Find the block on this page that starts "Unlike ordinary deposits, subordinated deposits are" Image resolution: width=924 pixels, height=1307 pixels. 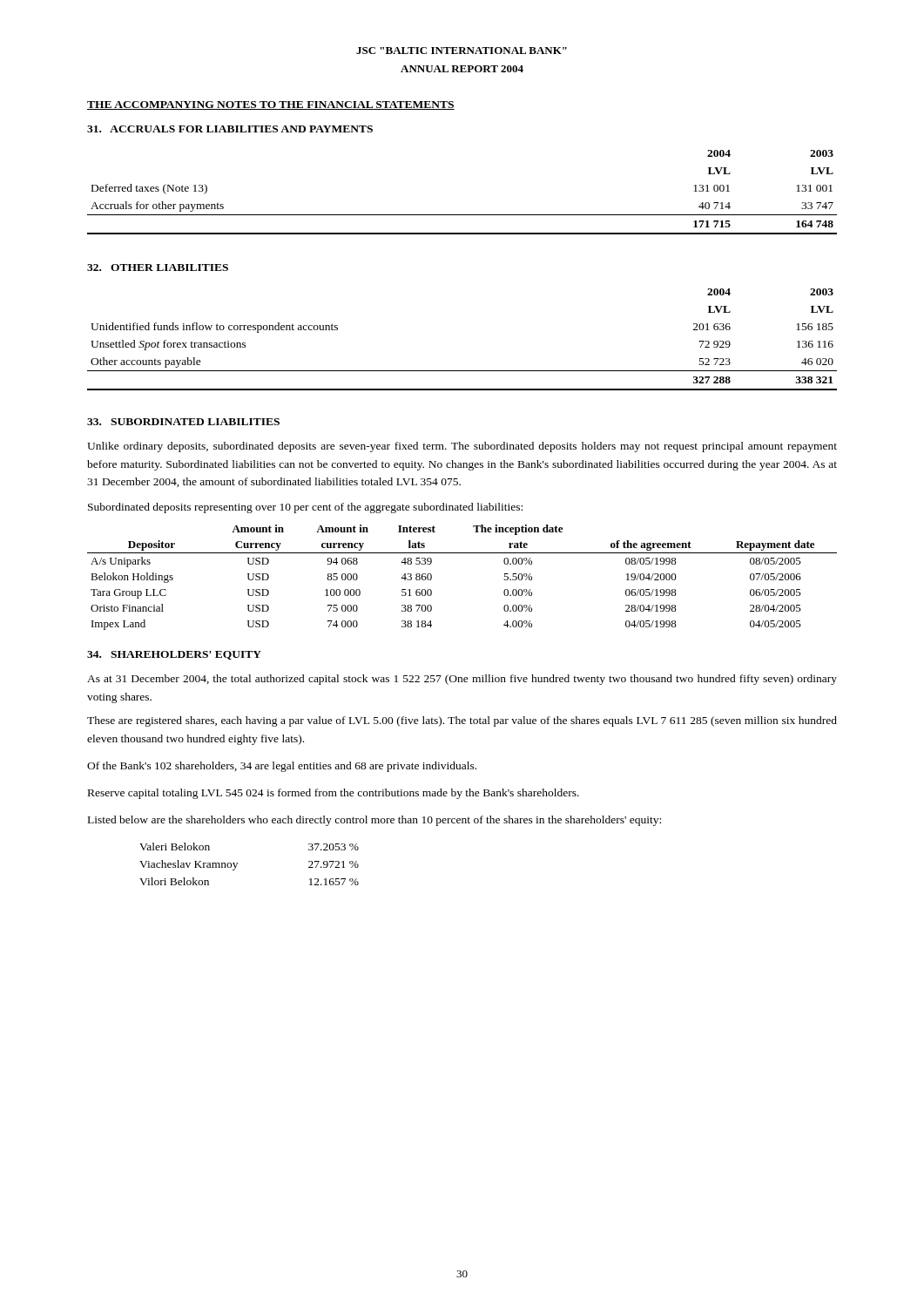click(462, 464)
